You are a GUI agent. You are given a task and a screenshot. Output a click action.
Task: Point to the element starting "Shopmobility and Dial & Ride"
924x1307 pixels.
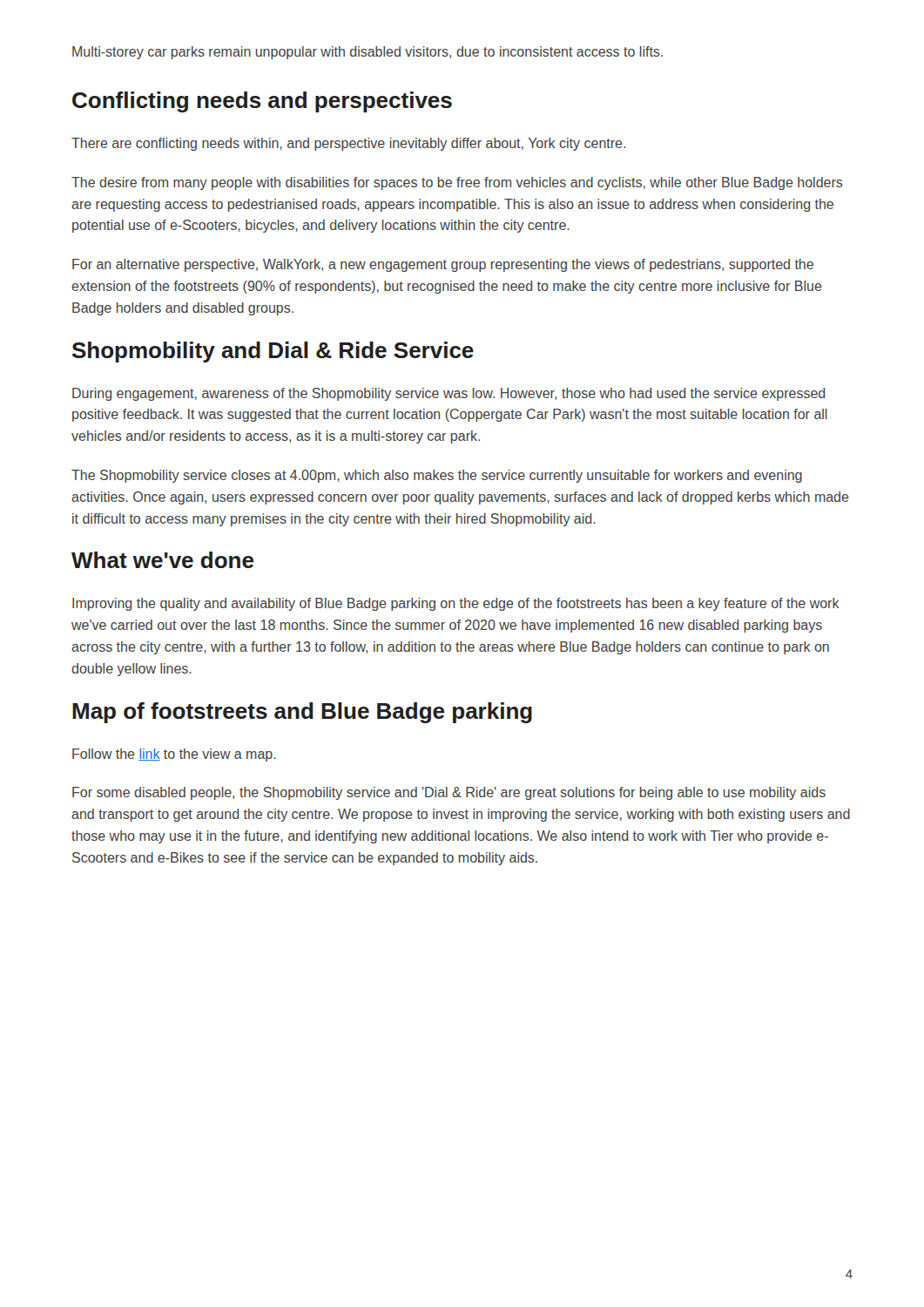[273, 350]
